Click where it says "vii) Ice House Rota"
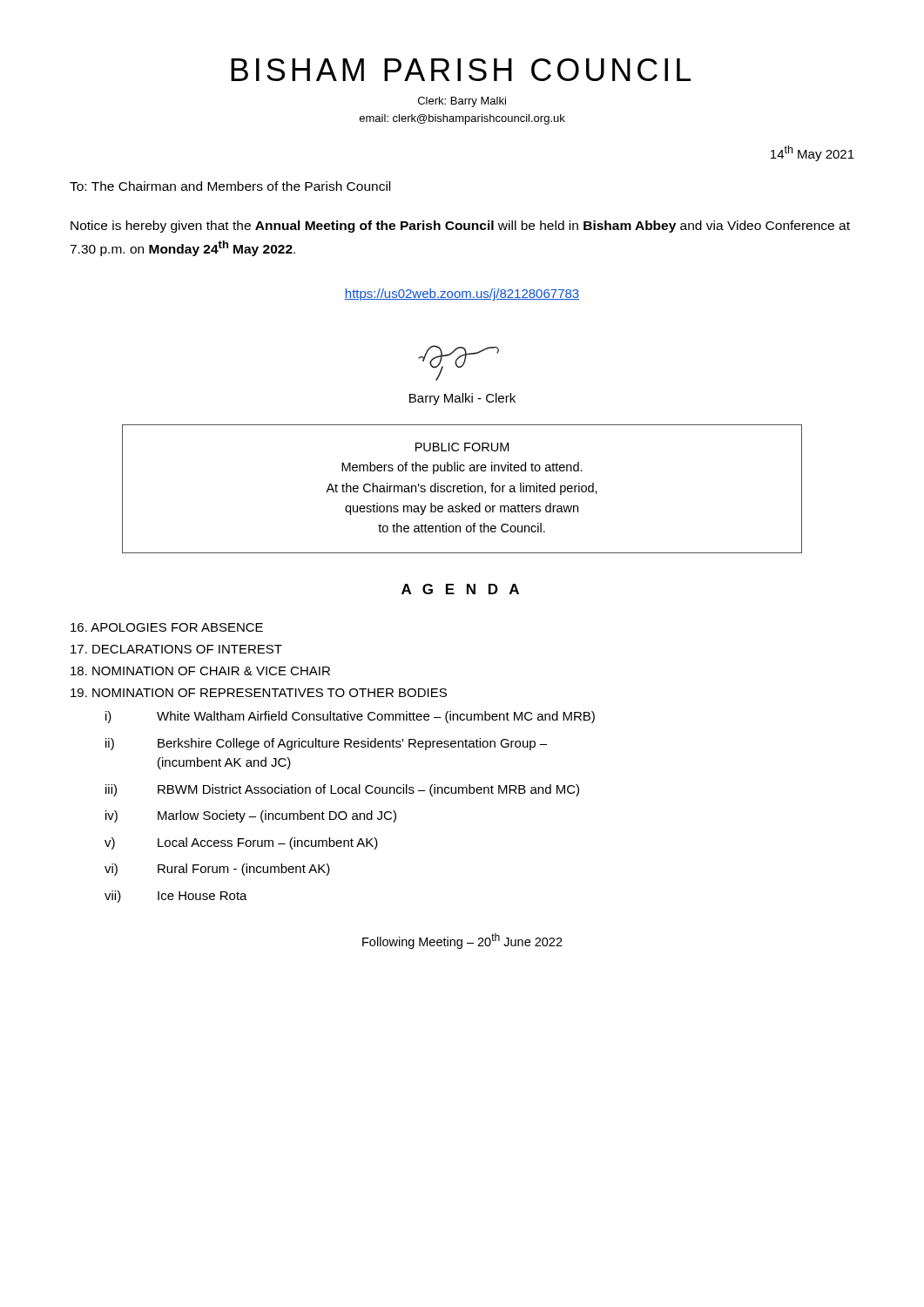The height and width of the screenshot is (1307, 924). 176,897
